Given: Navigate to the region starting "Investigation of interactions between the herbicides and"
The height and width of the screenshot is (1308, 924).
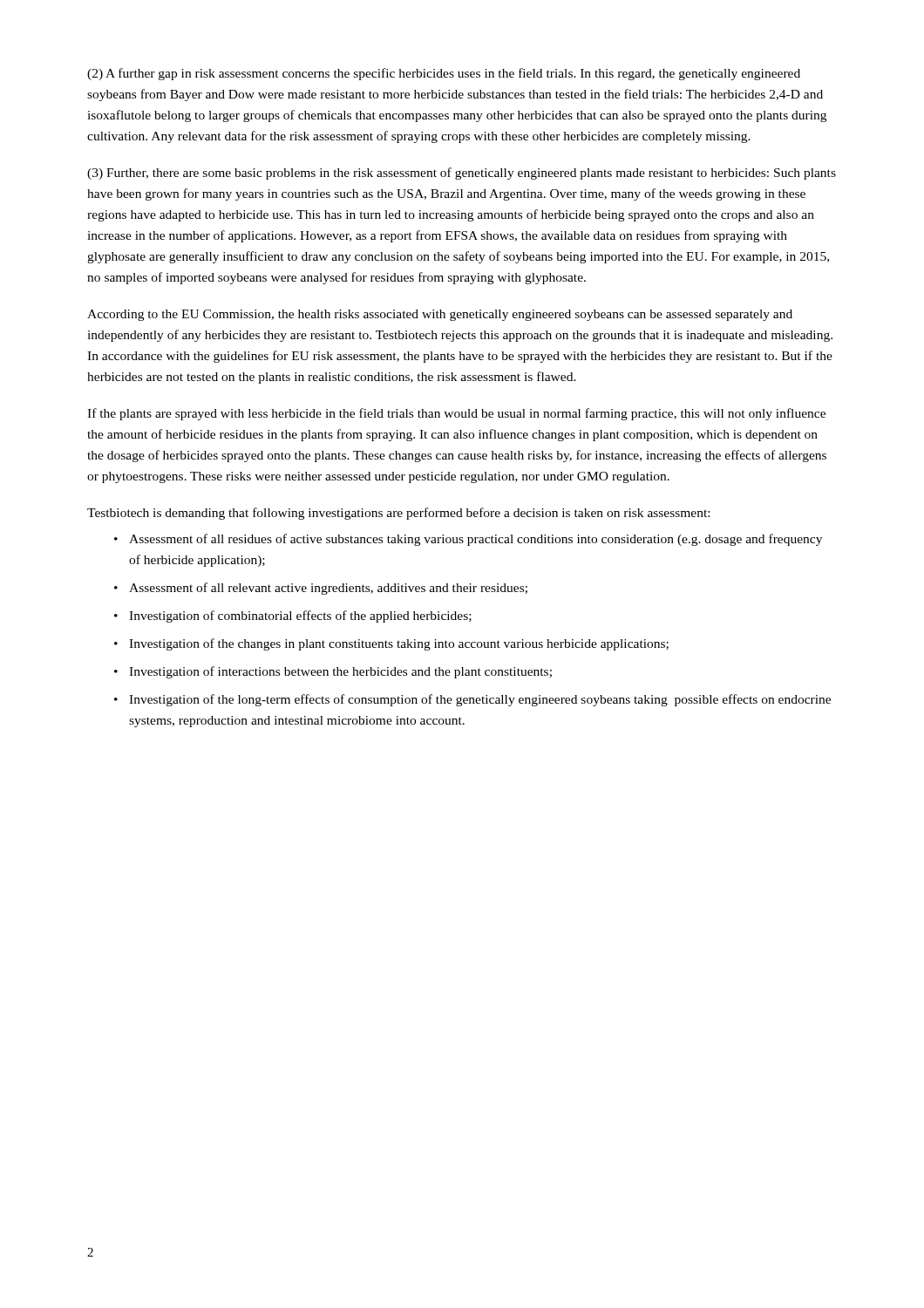Looking at the screenshot, I should 341,671.
